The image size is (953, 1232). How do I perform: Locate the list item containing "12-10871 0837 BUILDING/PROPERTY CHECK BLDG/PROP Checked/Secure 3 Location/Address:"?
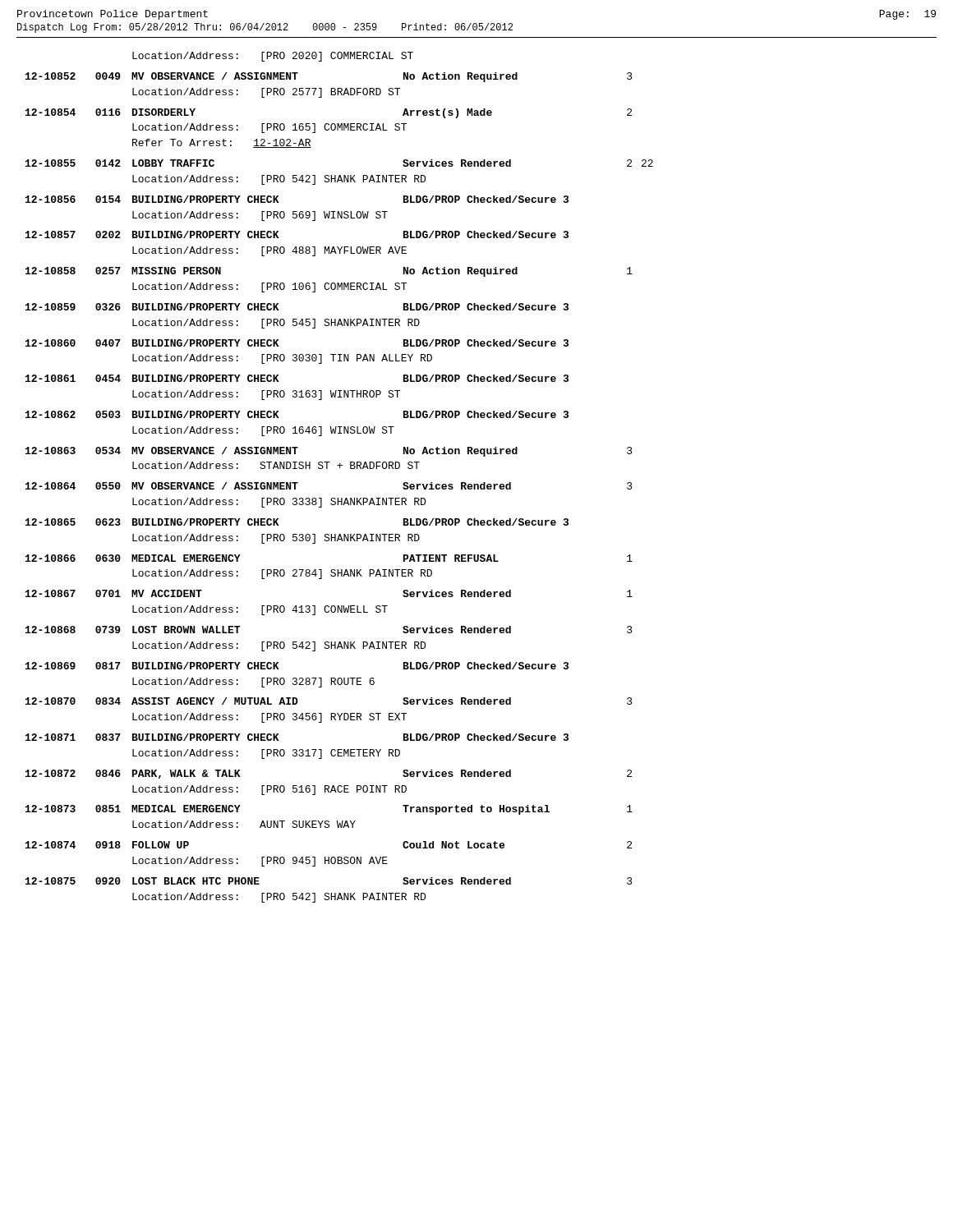coord(476,747)
